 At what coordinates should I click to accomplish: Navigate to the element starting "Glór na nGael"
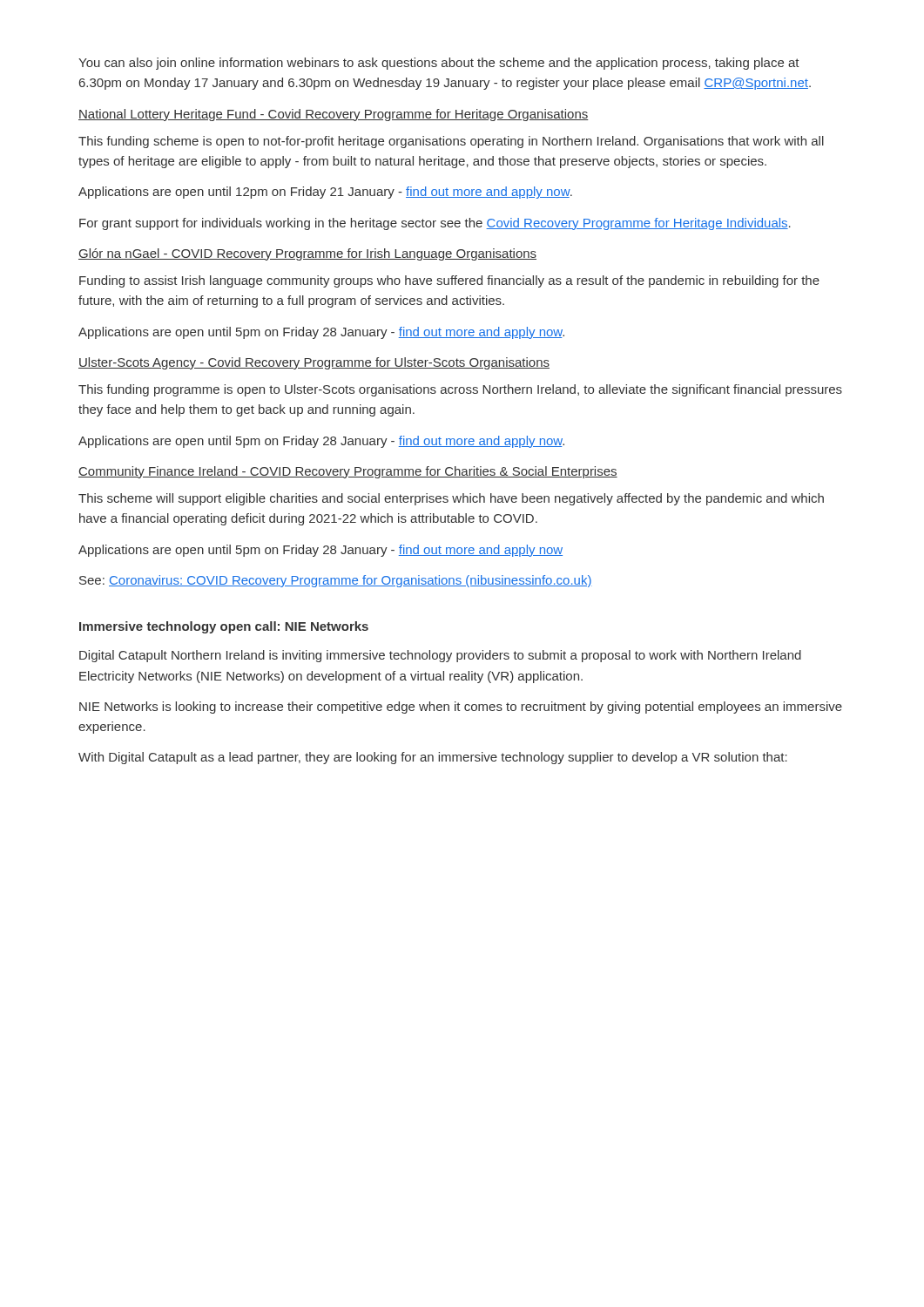[307, 253]
